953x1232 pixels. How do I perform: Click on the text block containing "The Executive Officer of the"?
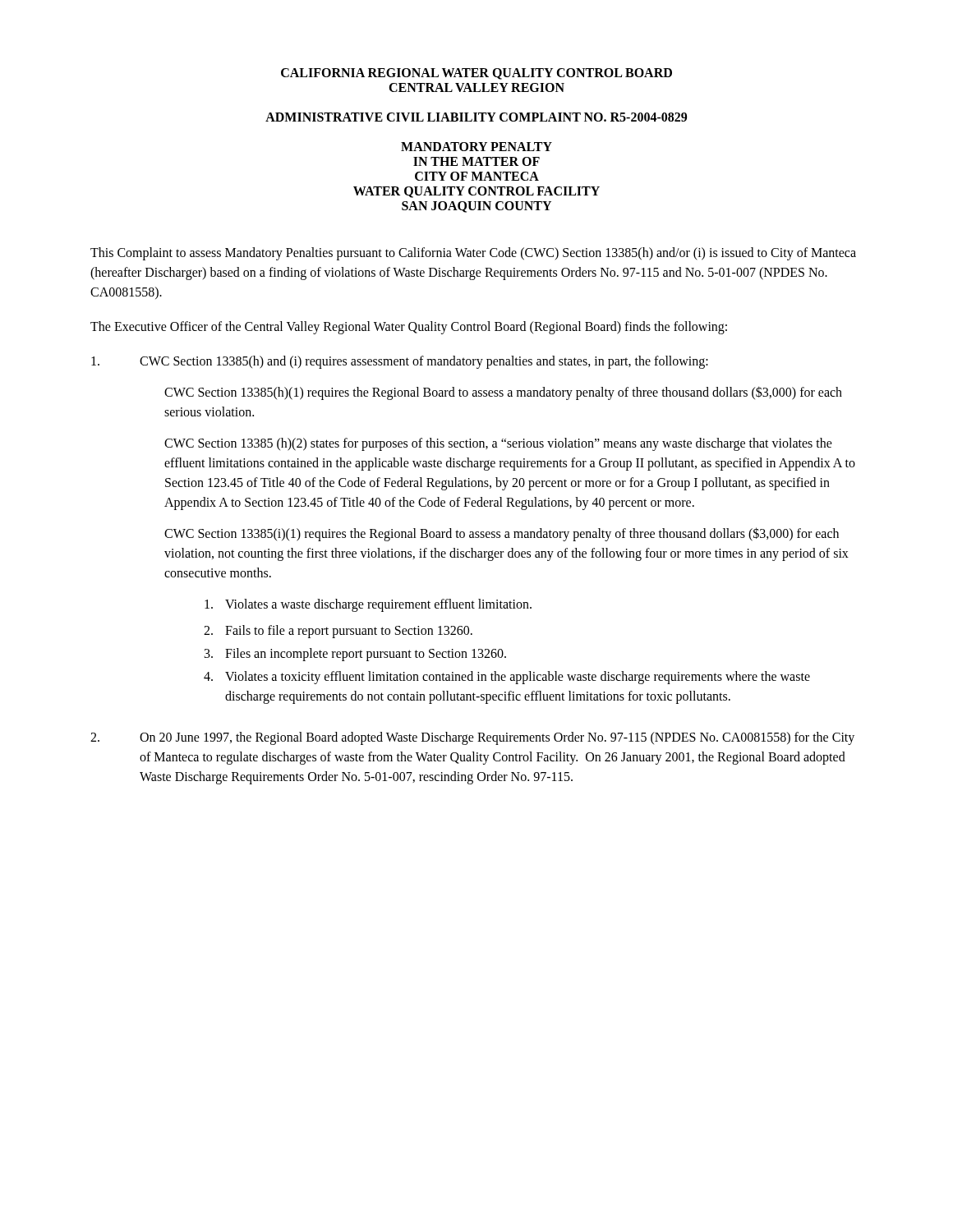tap(409, 326)
